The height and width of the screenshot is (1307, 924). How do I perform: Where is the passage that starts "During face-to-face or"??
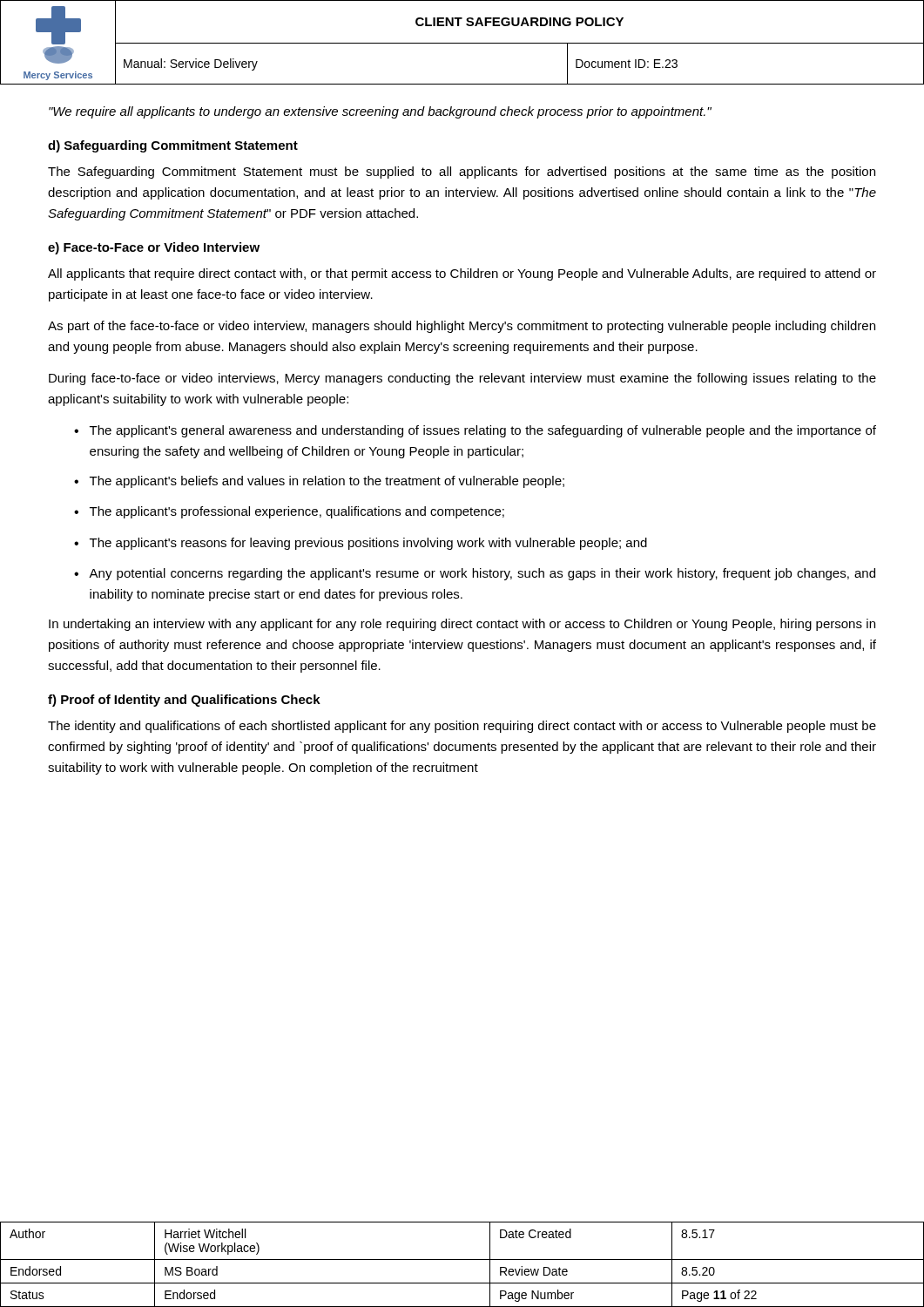tap(462, 388)
